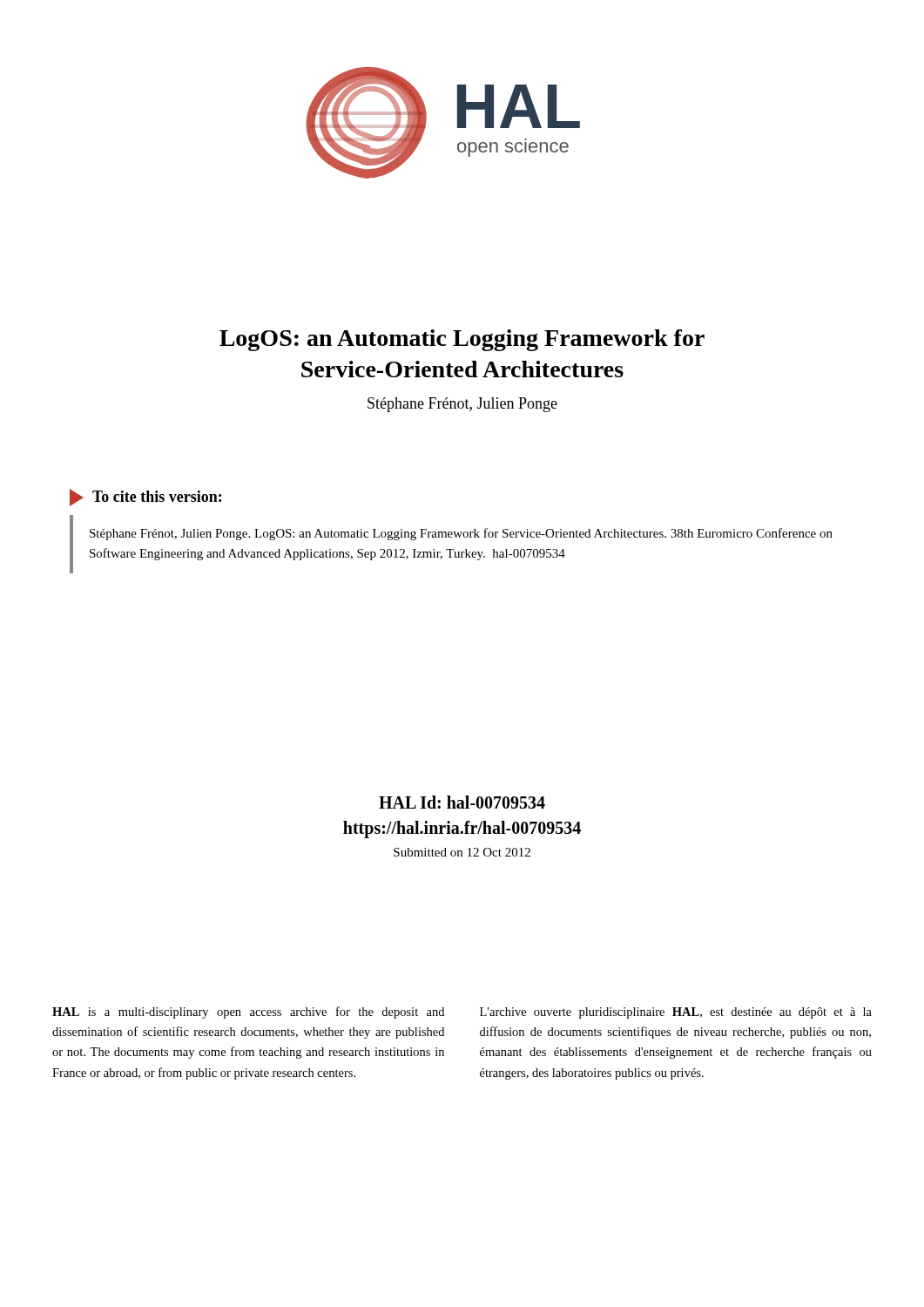Point to the text block starting "L'archive ouverte pluridisciplinaire HAL, est destinée au"
The image size is (924, 1307).
coord(676,1042)
